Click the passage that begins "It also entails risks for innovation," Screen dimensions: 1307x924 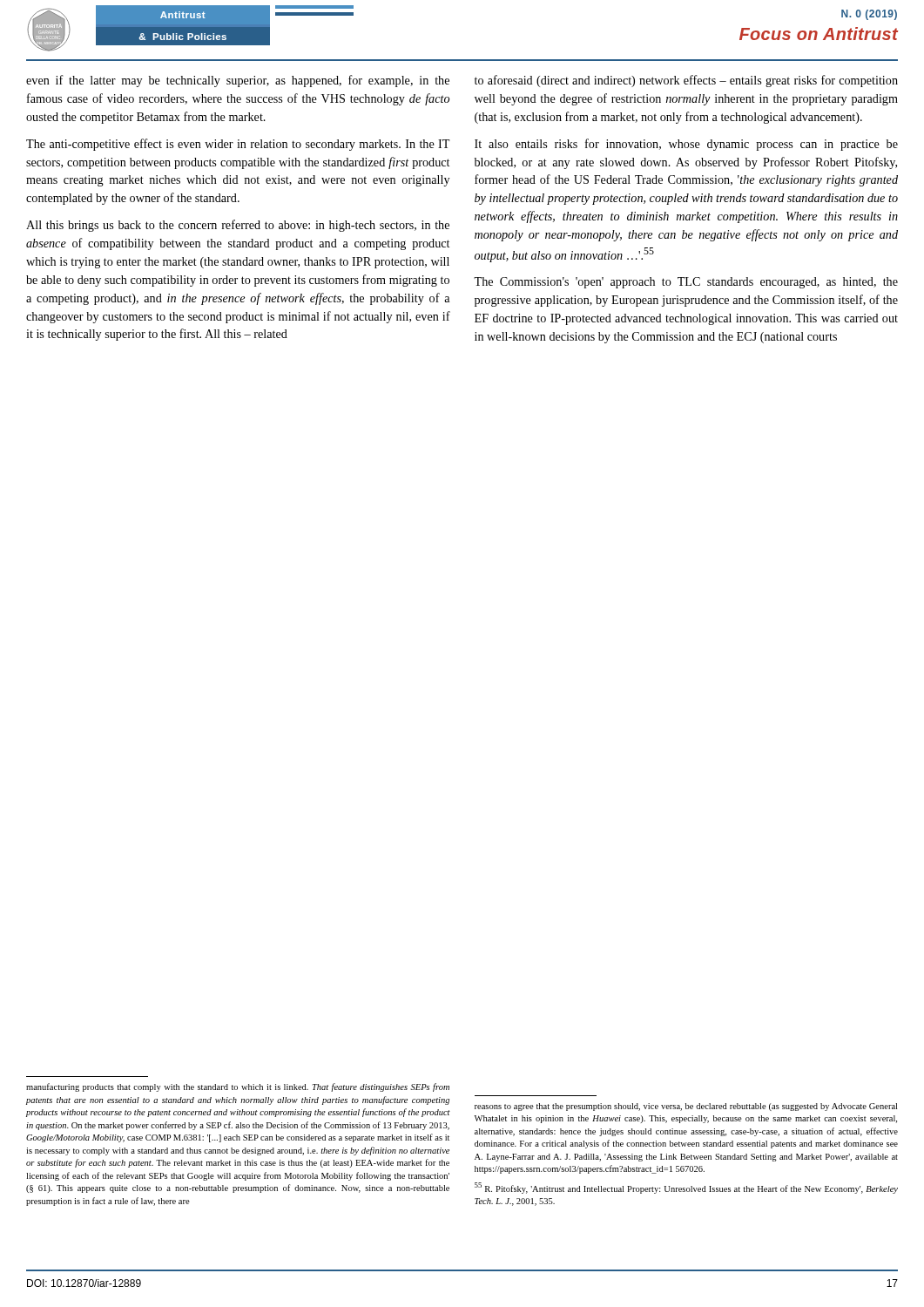pos(686,200)
